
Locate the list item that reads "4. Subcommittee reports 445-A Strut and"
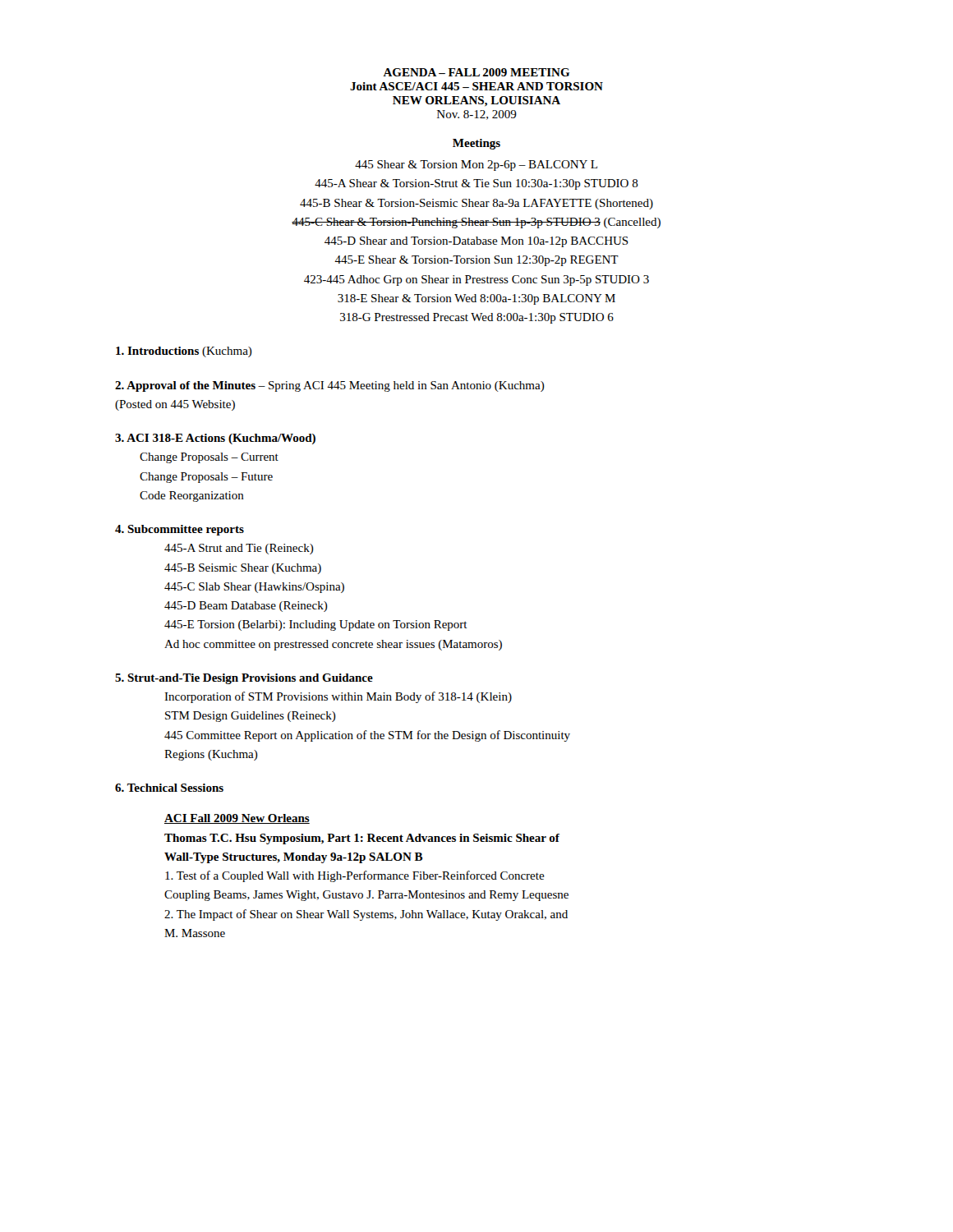(180, 530)
